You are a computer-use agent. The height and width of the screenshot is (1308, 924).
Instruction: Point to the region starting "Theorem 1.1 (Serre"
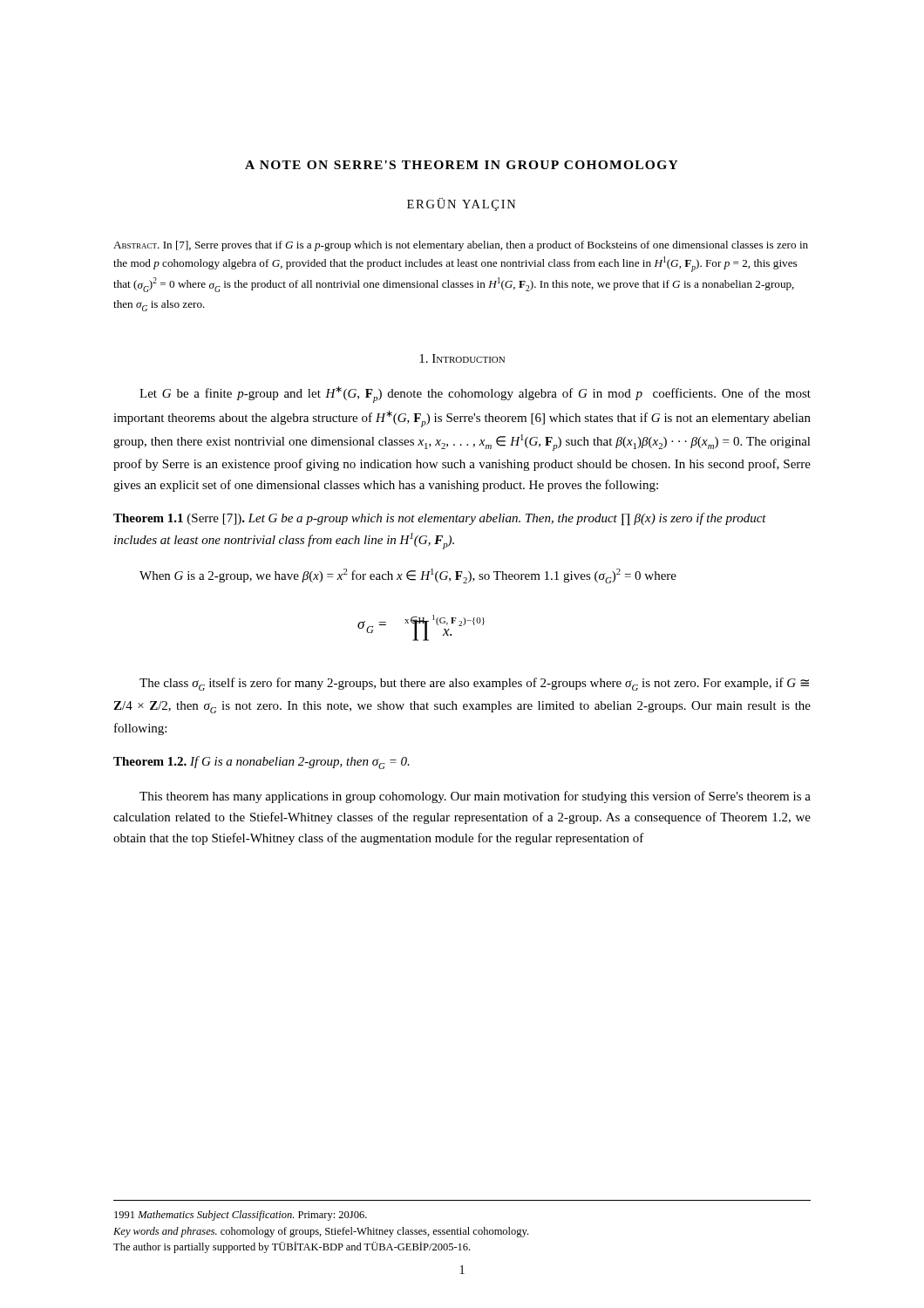click(440, 530)
